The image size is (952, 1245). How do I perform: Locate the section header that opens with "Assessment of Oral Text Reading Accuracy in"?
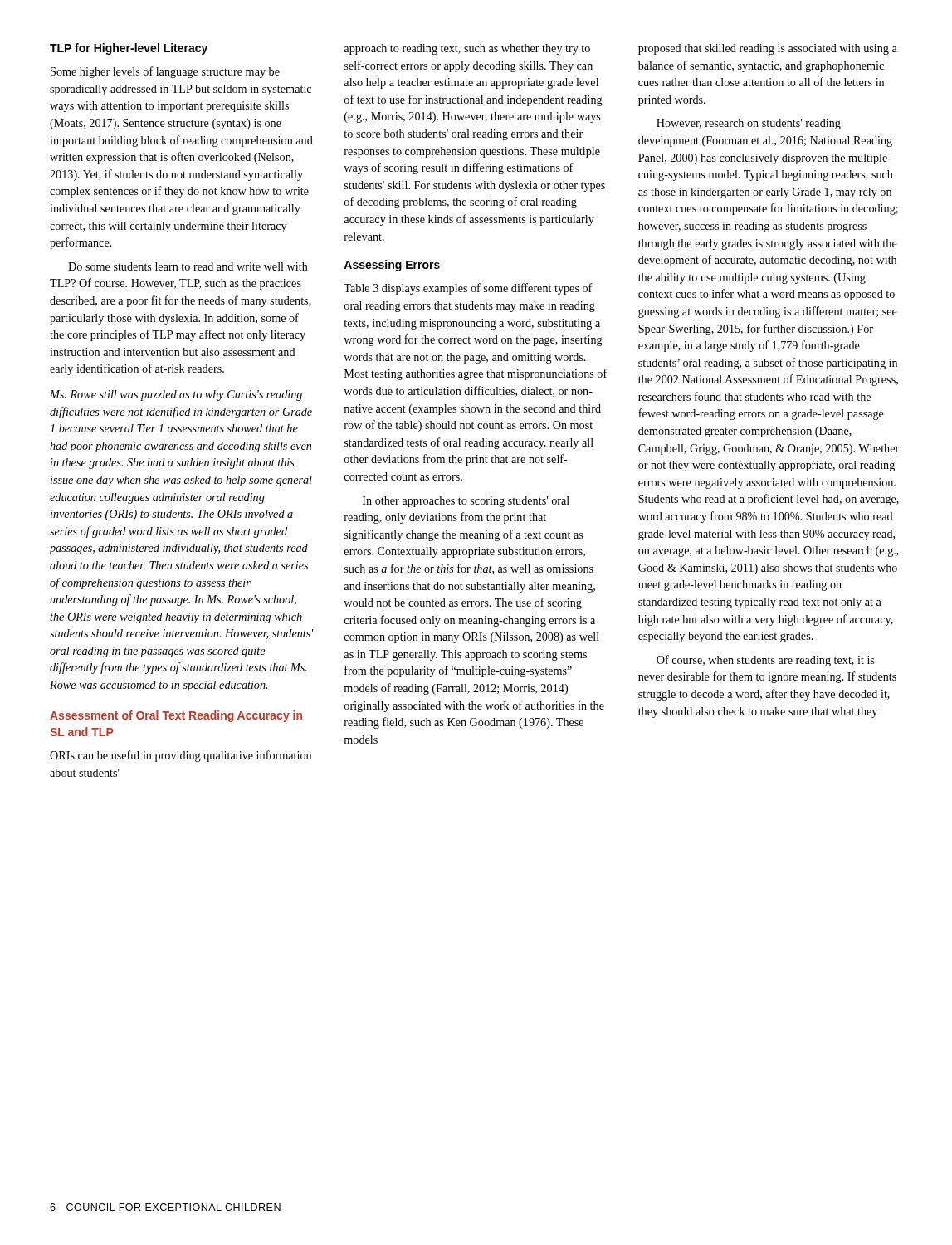[x=182, y=724]
